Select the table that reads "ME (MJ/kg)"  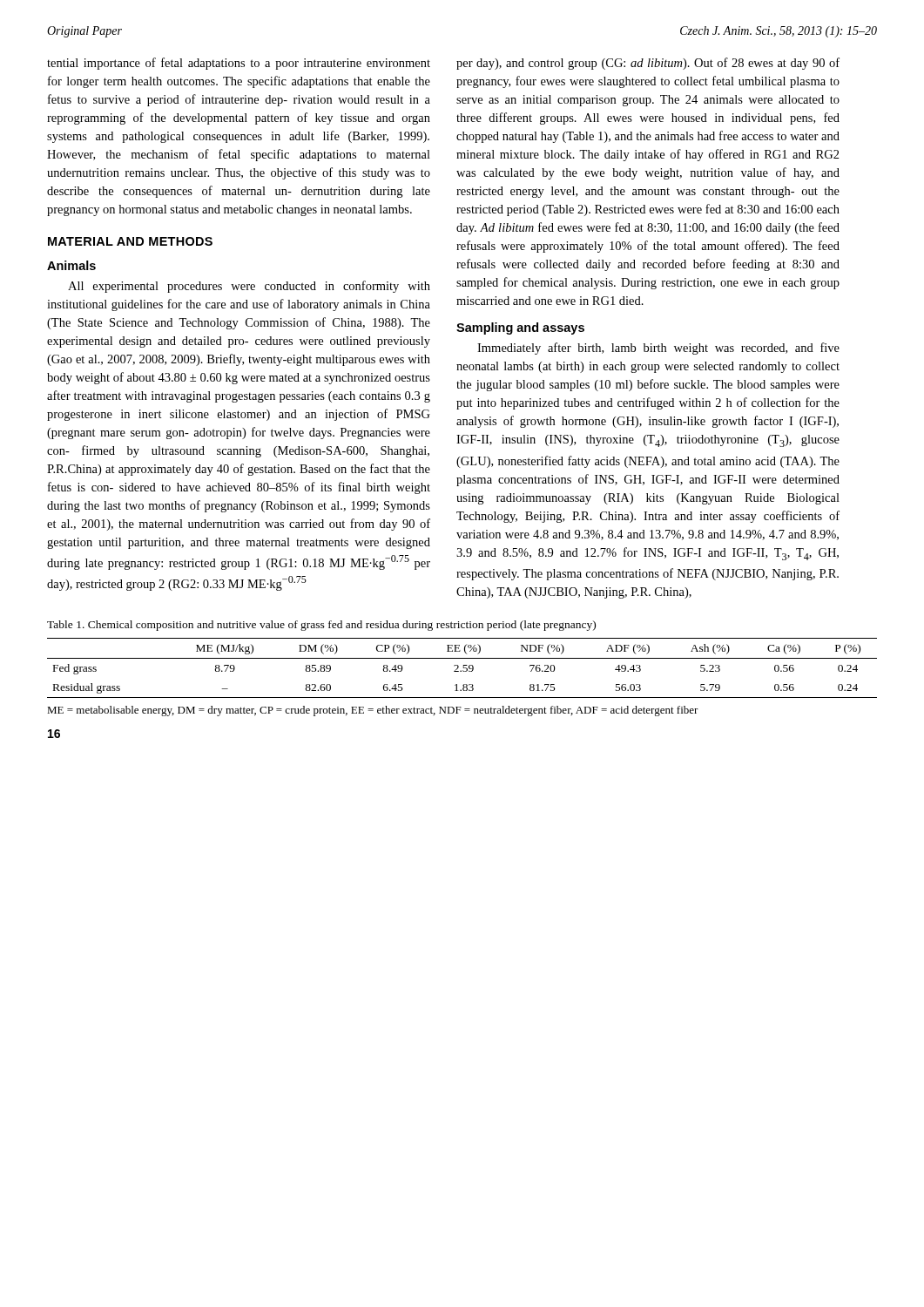462,668
